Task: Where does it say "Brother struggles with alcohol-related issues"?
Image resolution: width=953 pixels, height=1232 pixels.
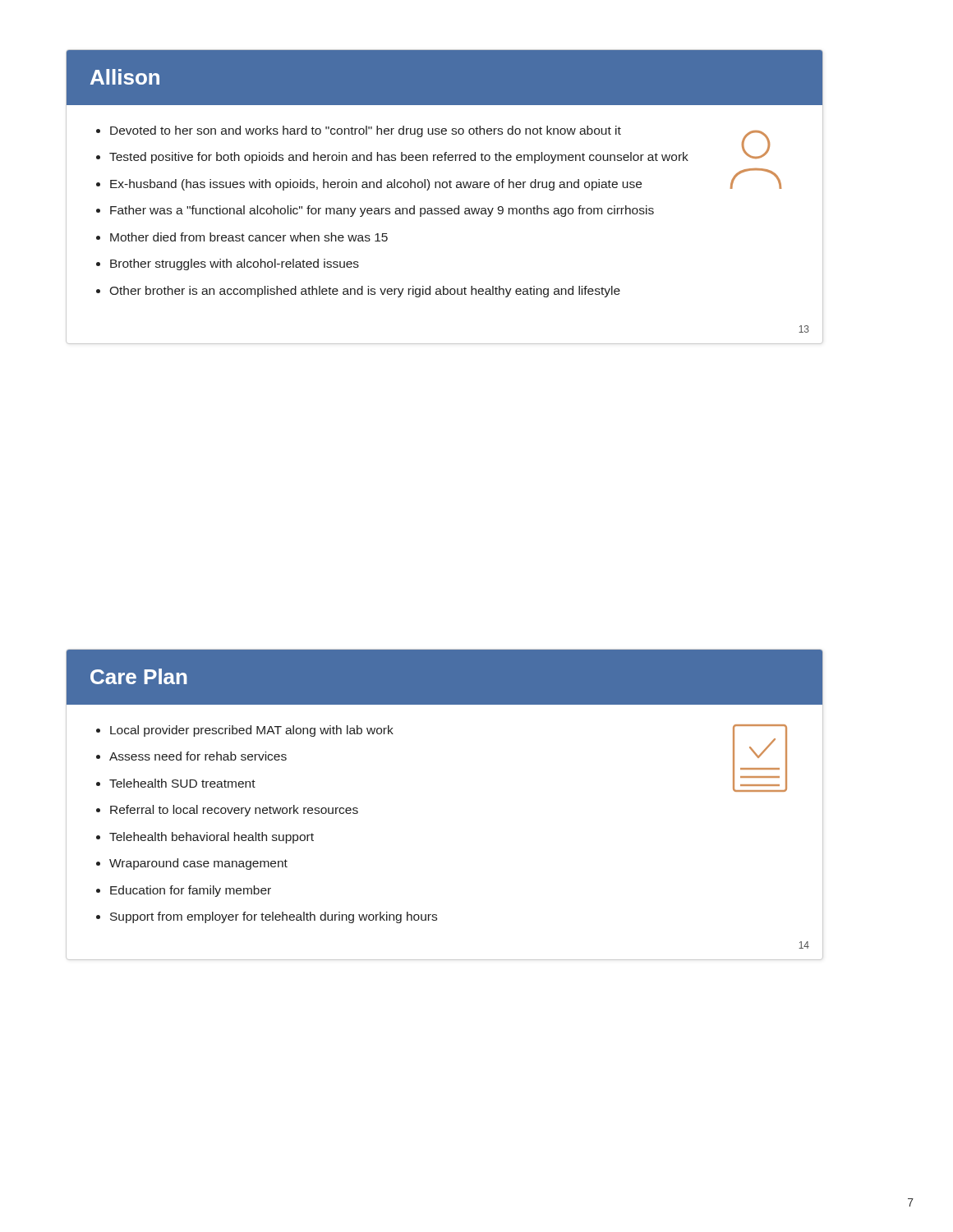Action: [x=234, y=264]
